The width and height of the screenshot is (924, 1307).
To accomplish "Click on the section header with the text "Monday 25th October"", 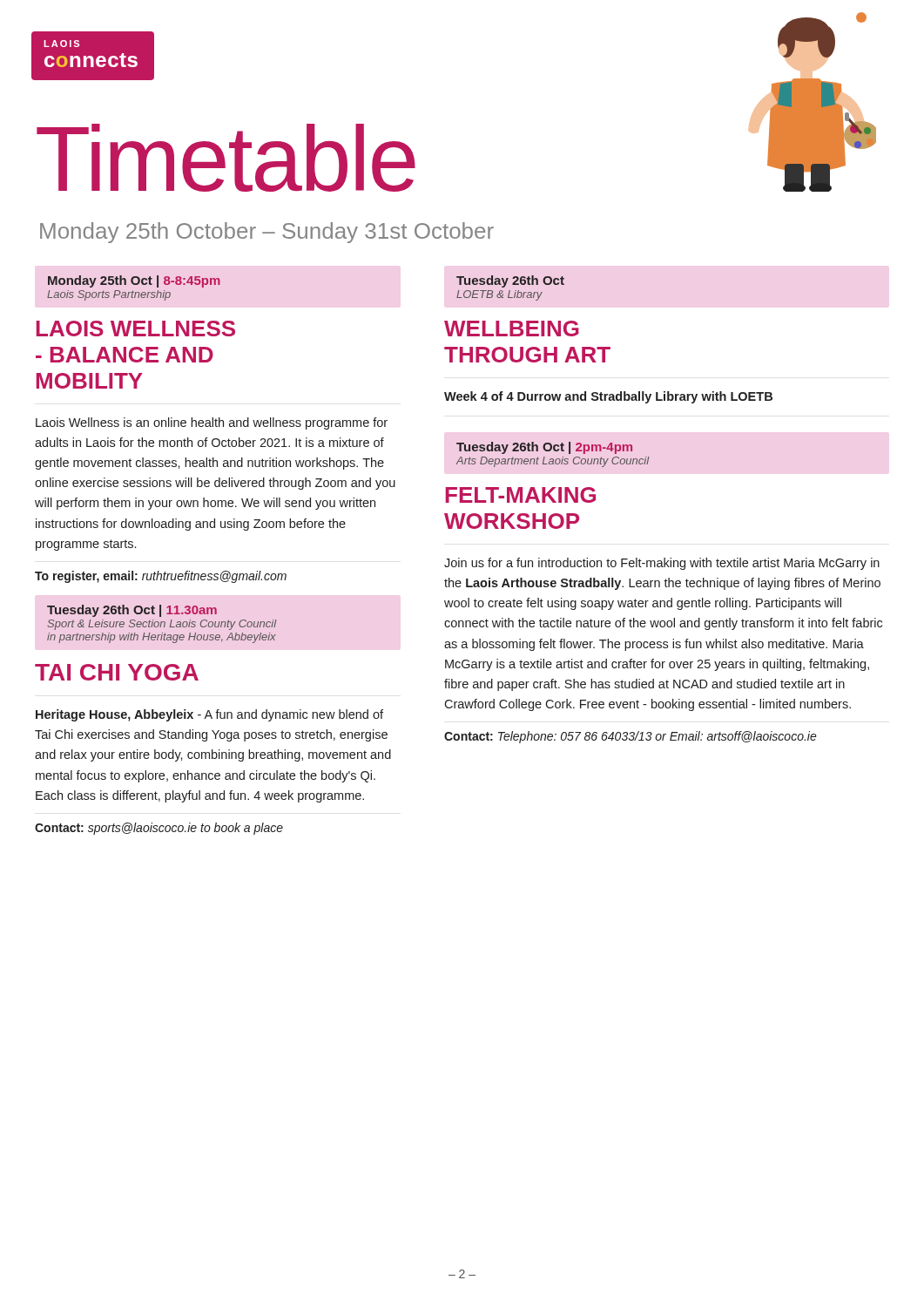I will (266, 231).
